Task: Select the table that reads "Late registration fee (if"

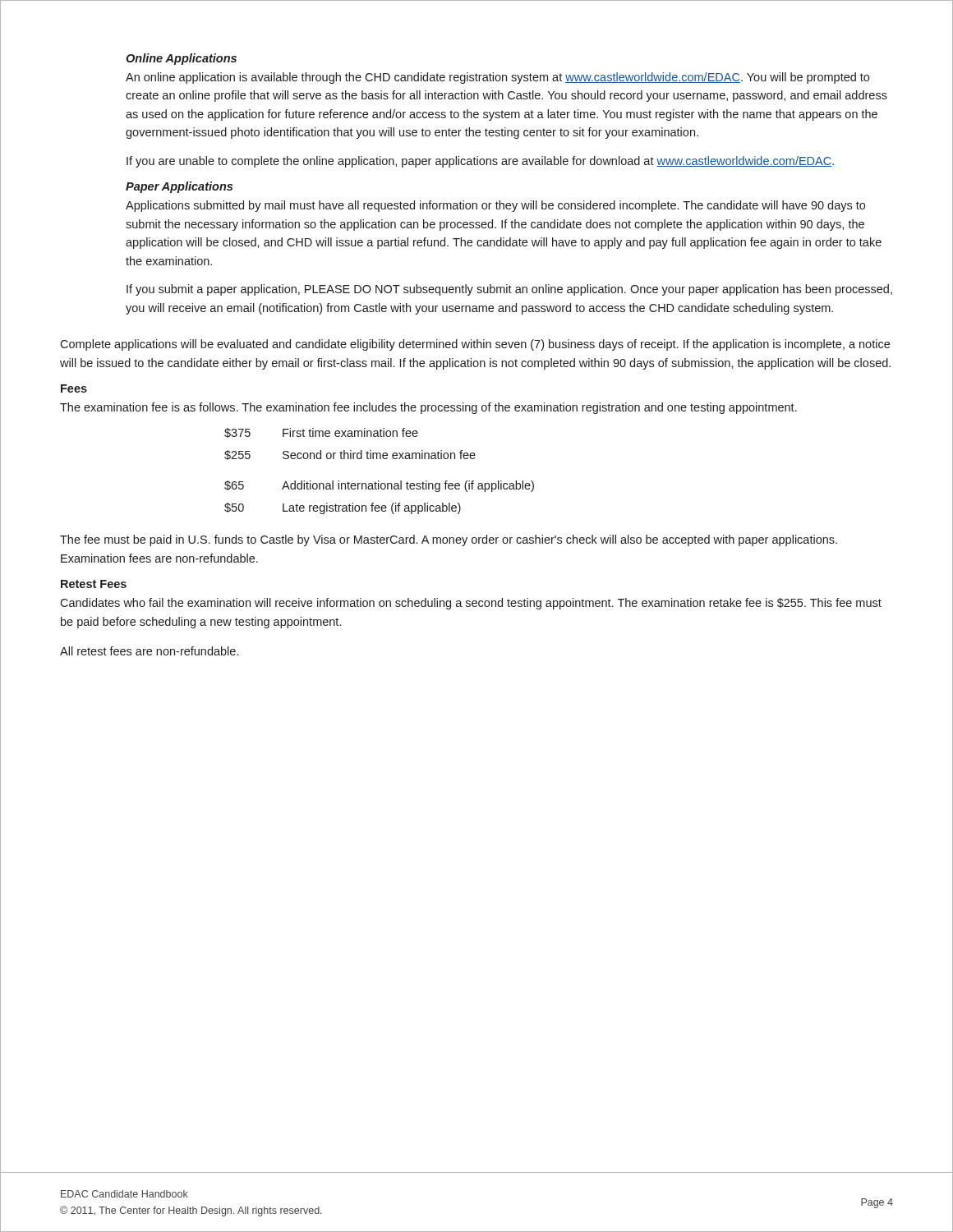Action: [x=476, y=471]
